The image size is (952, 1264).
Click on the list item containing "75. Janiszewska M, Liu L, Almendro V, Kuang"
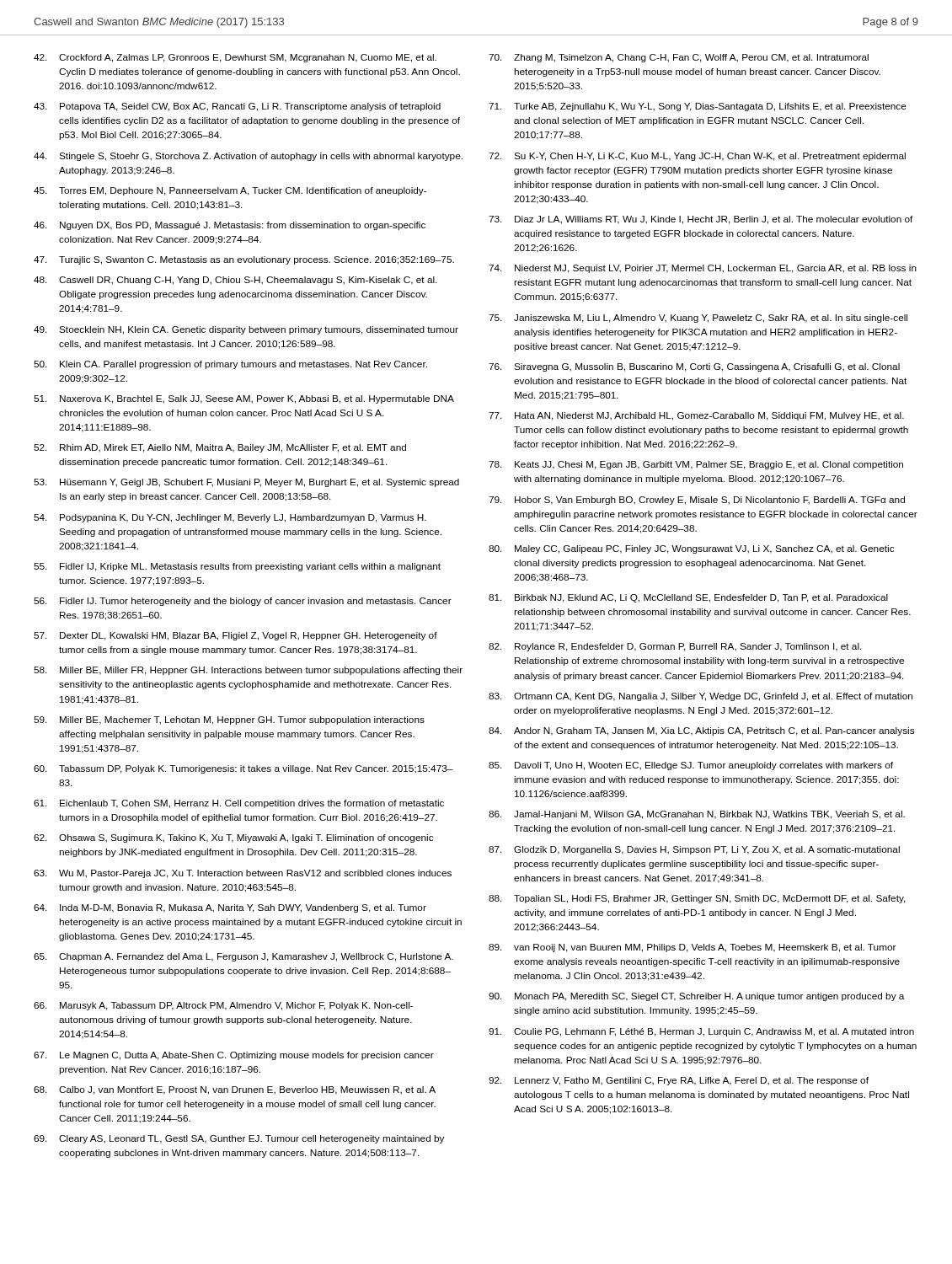[x=703, y=332]
